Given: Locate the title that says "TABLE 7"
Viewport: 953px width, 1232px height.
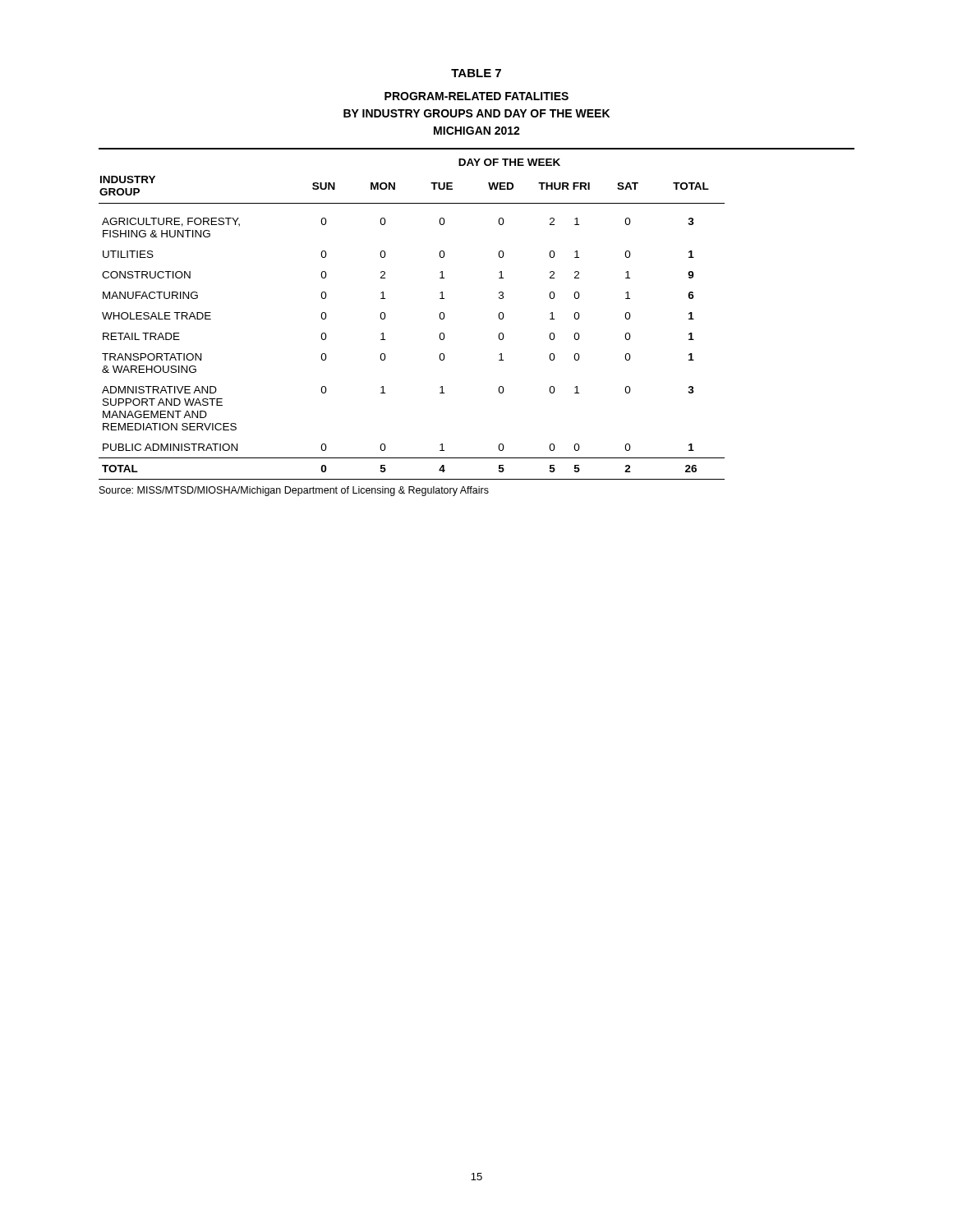Looking at the screenshot, I should pyautogui.click(x=476, y=73).
